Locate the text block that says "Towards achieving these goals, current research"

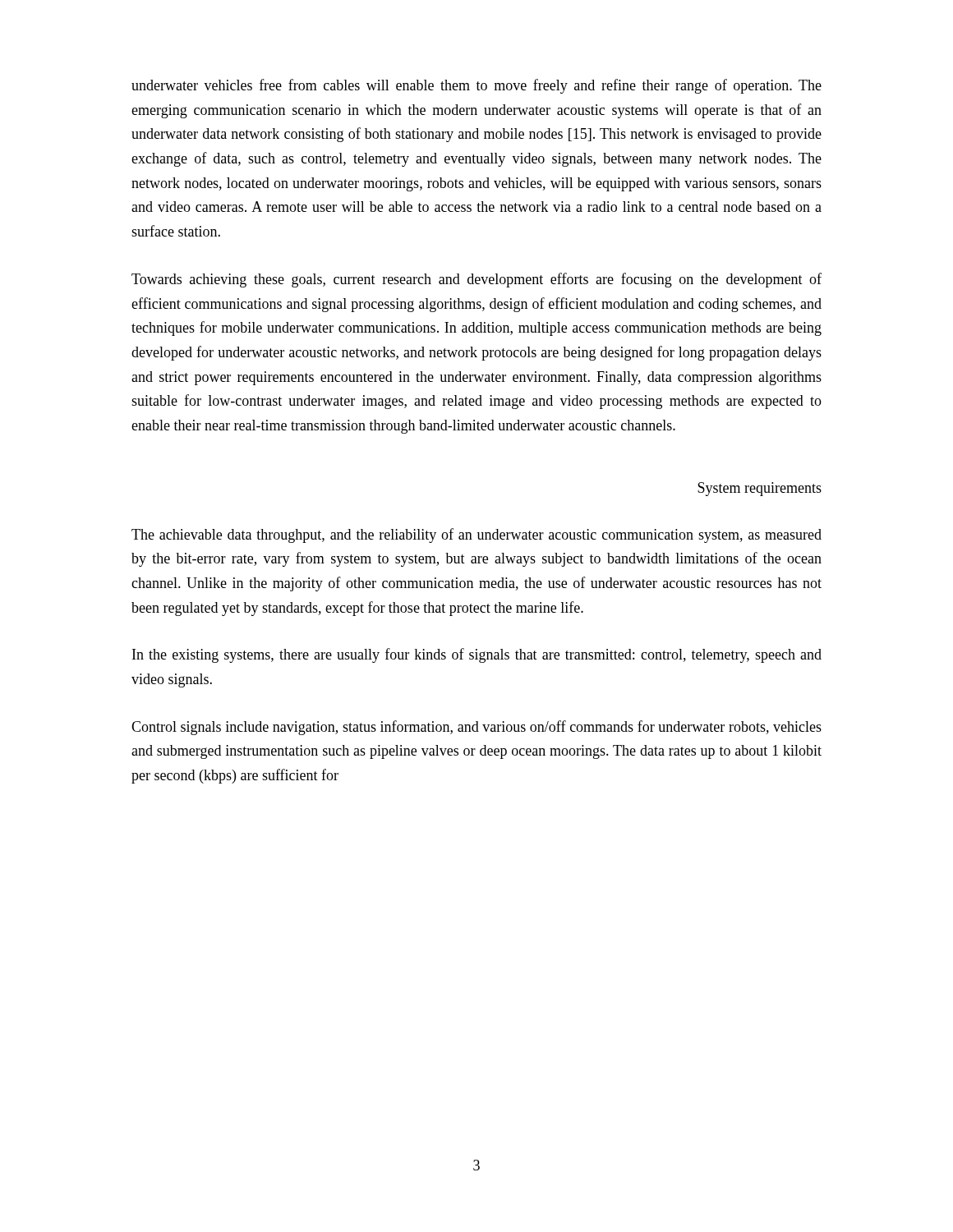(476, 352)
